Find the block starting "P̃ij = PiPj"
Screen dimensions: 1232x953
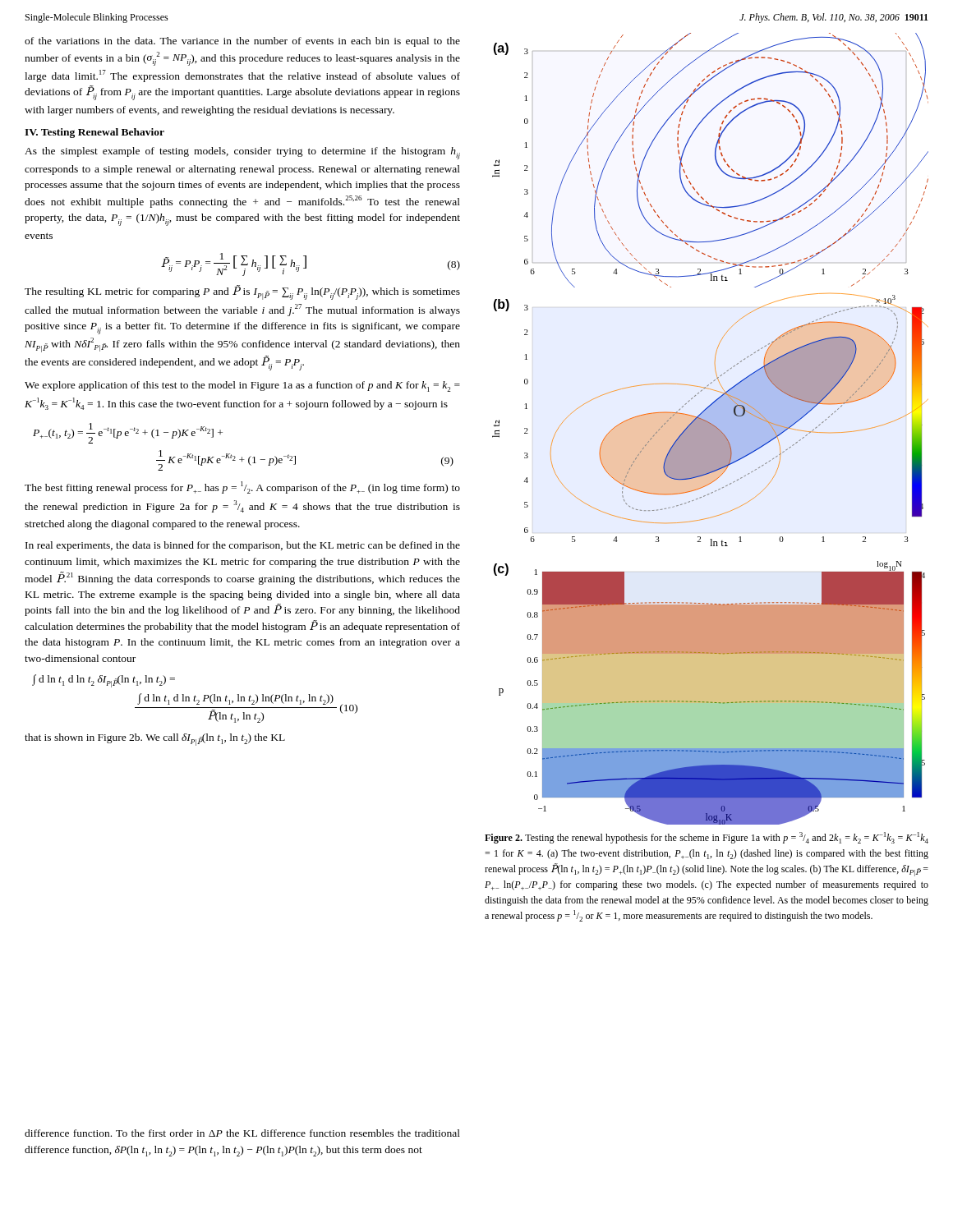[251, 264]
